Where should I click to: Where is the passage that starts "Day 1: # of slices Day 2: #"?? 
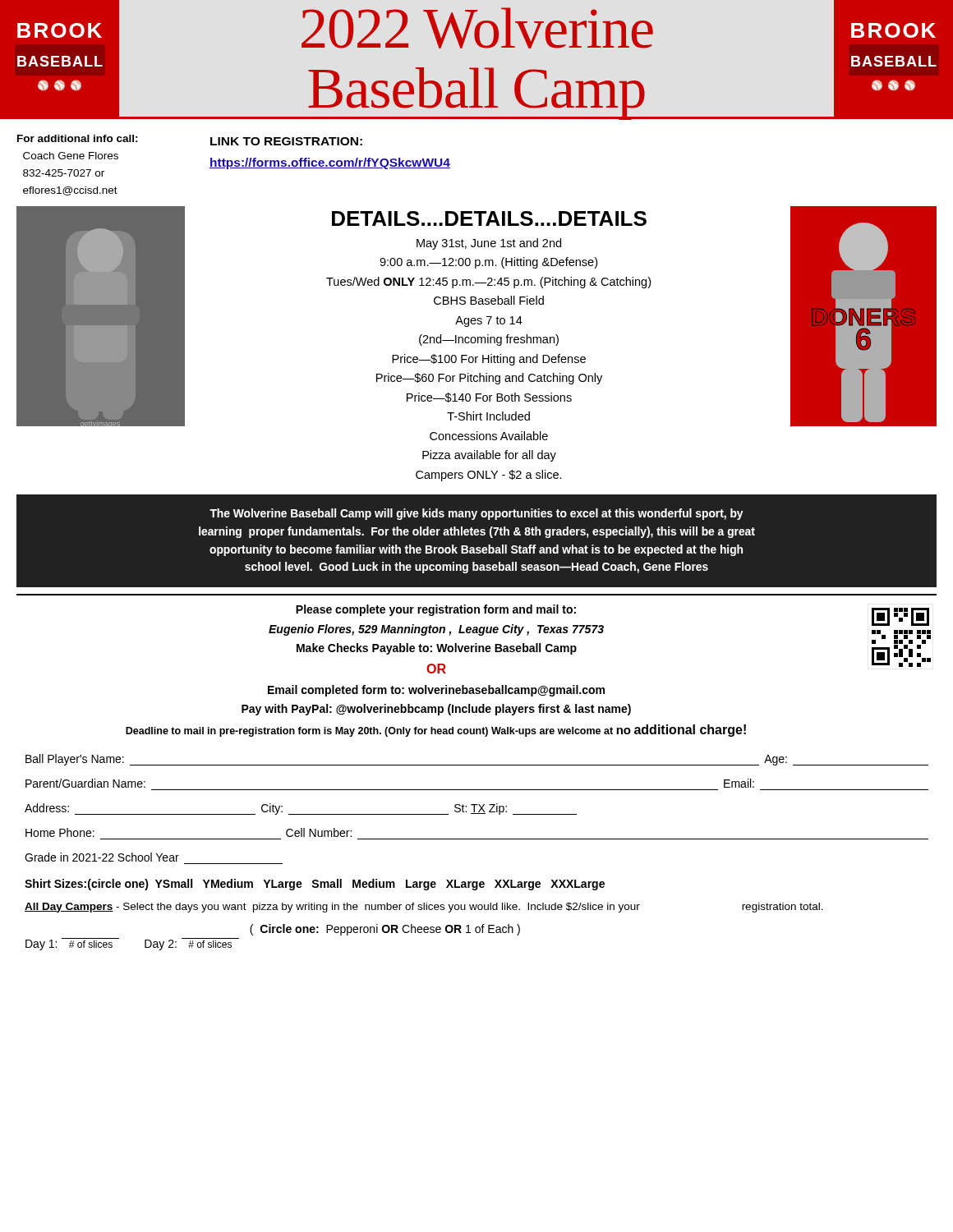click(x=273, y=936)
